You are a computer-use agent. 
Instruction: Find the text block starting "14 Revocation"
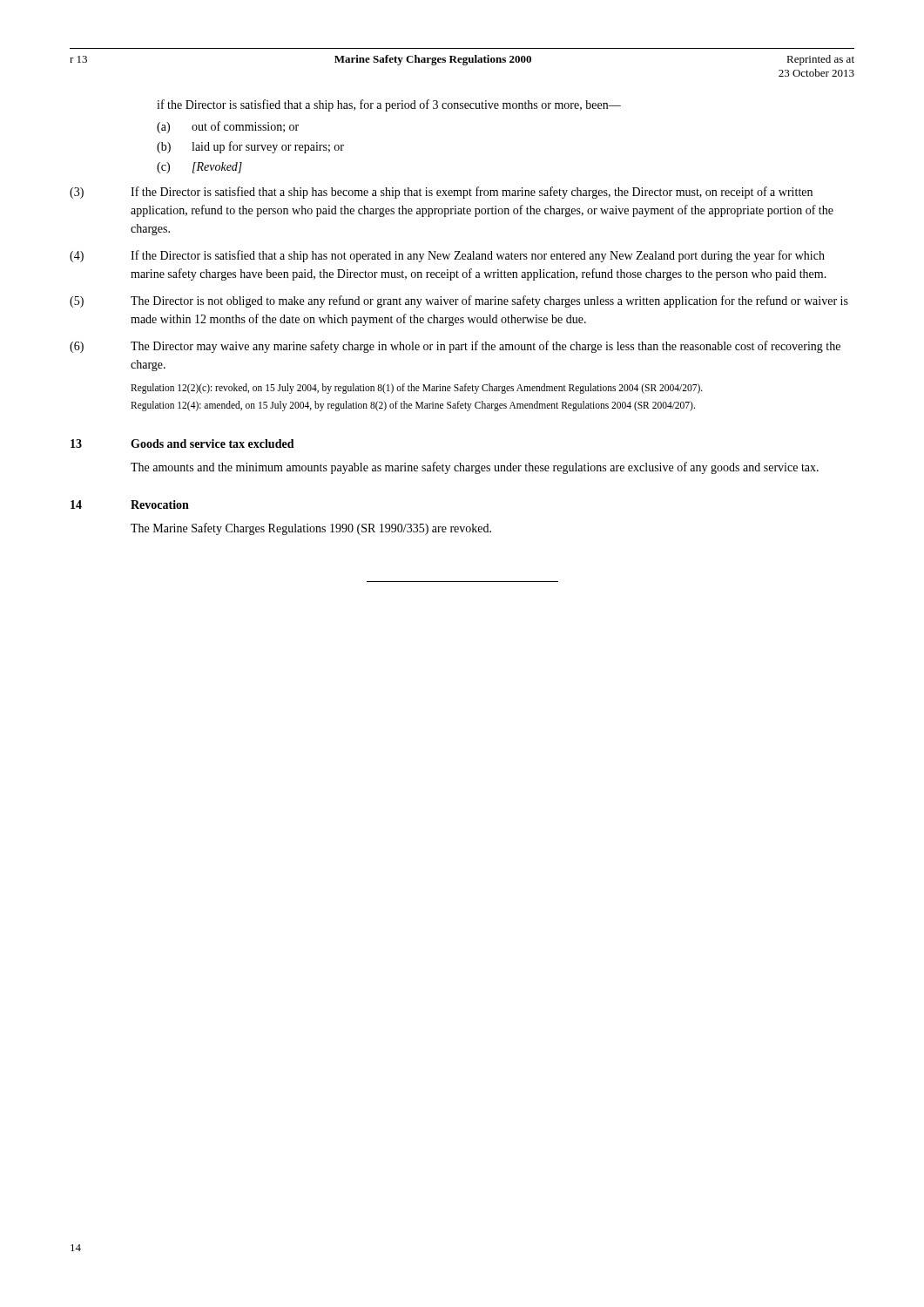(x=129, y=505)
